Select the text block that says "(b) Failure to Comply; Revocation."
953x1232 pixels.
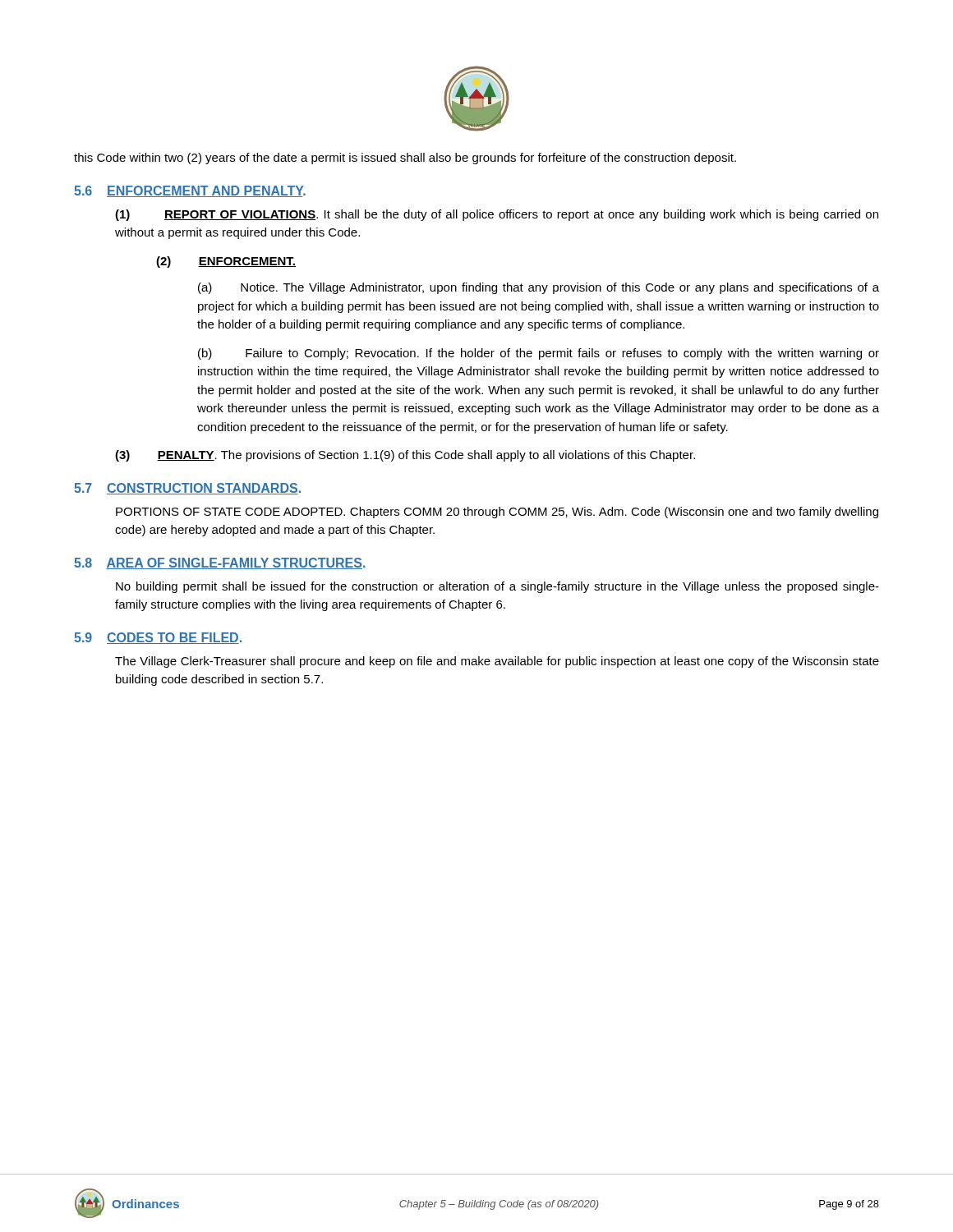coord(538,389)
